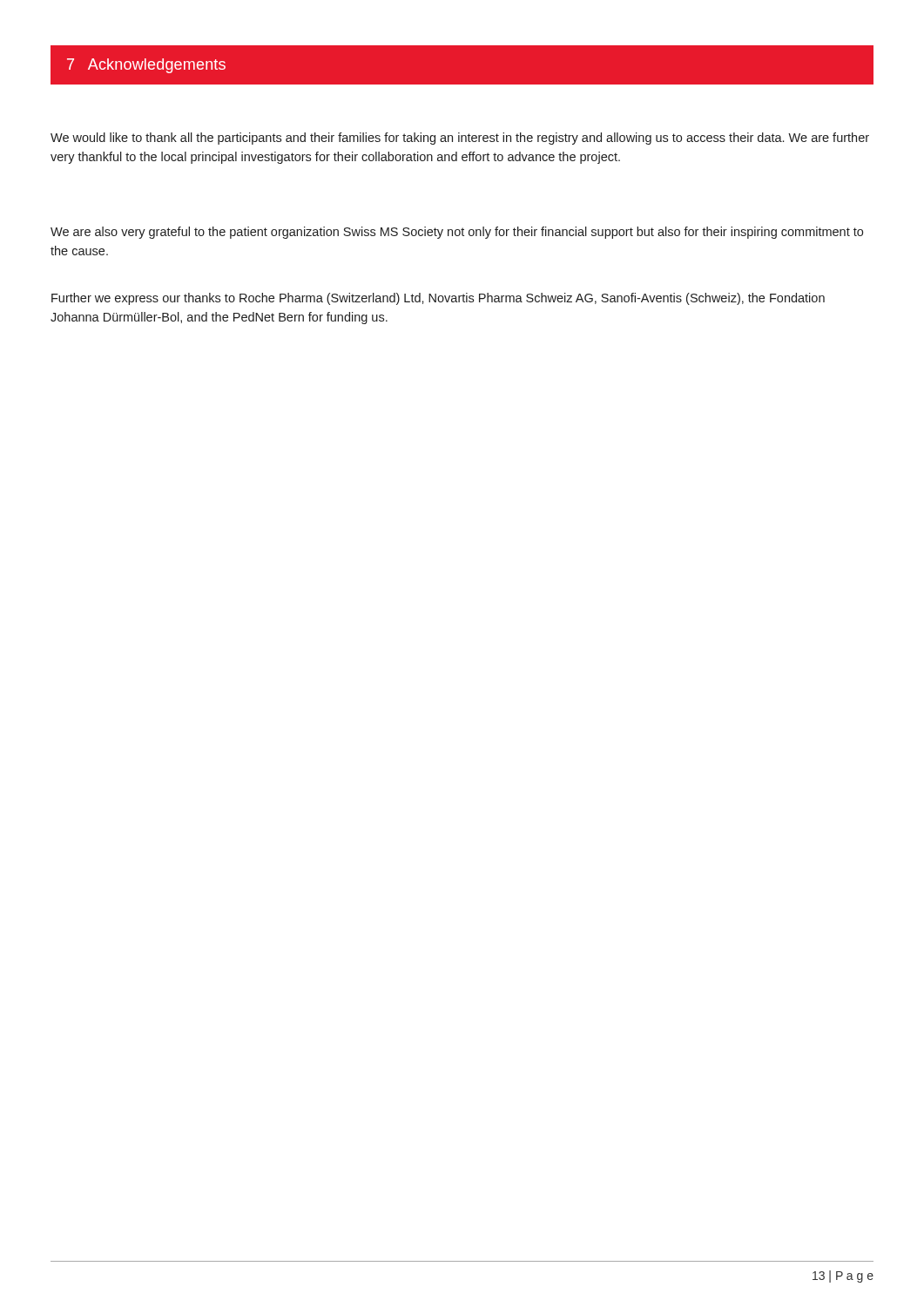The image size is (924, 1307).
Task: Locate the text block that reads "Further we express our"
Action: click(438, 307)
